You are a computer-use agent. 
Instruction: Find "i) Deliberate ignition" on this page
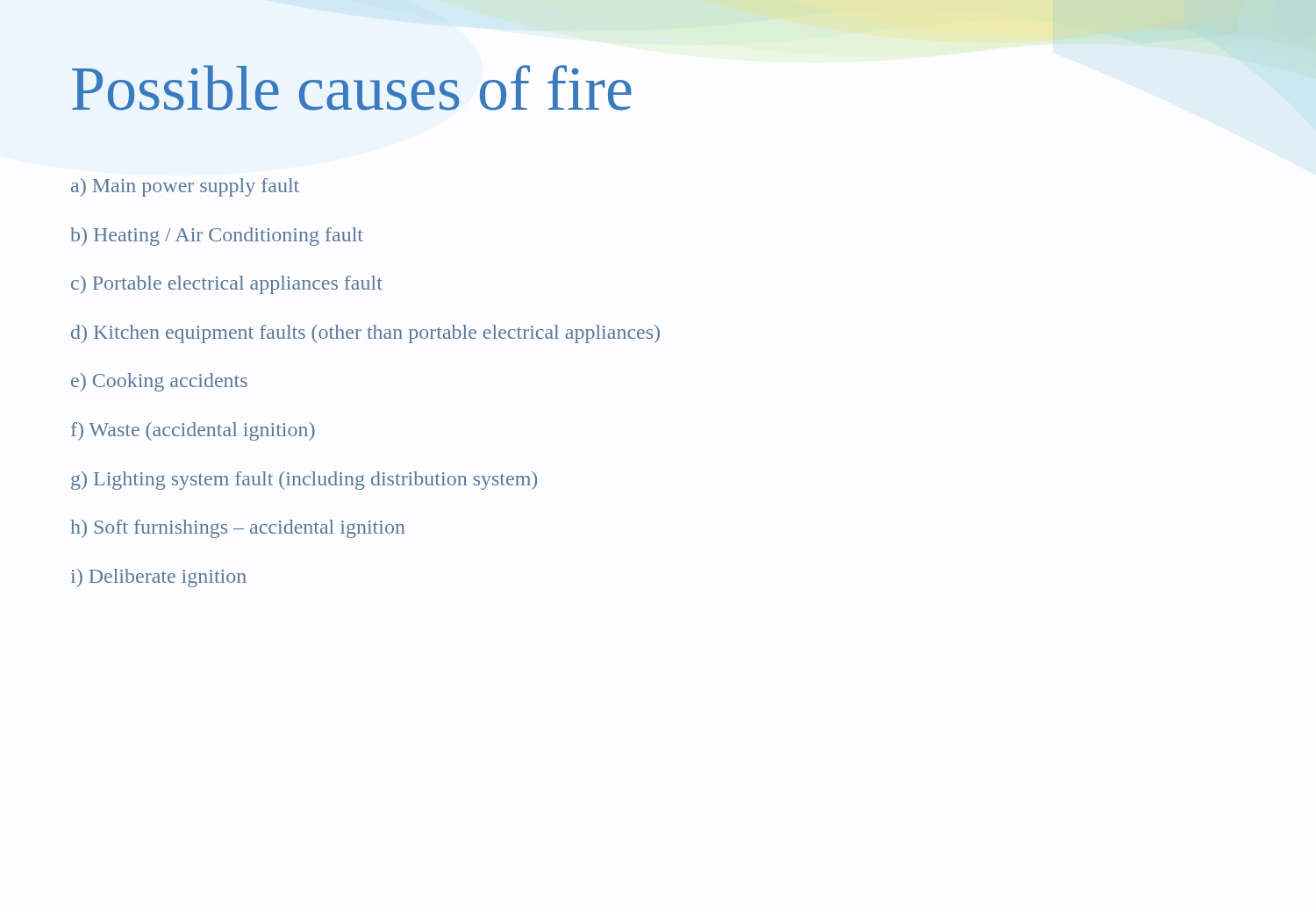pyautogui.click(x=158, y=576)
